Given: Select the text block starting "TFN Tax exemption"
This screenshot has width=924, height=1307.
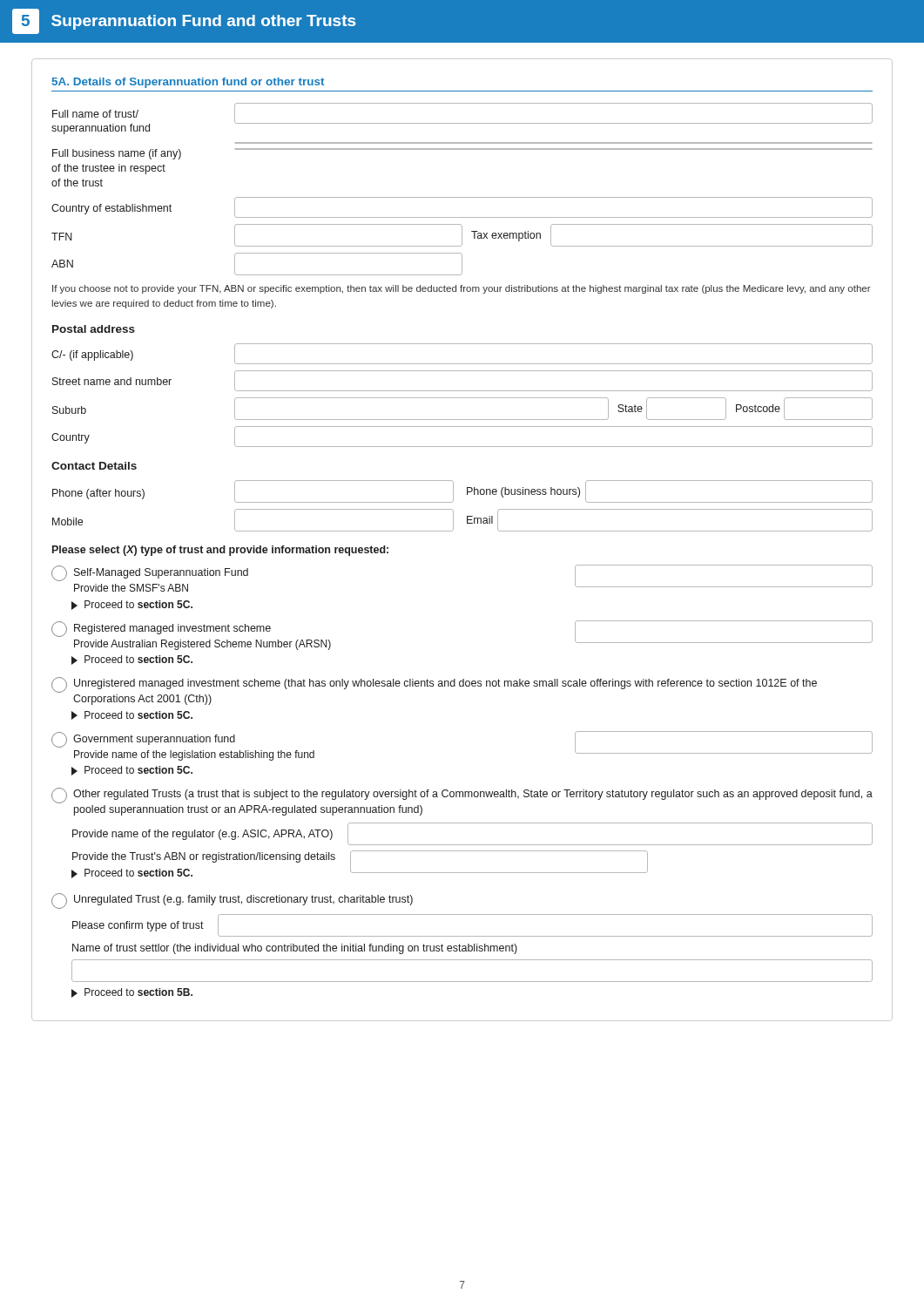Looking at the screenshot, I should tap(462, 235).
